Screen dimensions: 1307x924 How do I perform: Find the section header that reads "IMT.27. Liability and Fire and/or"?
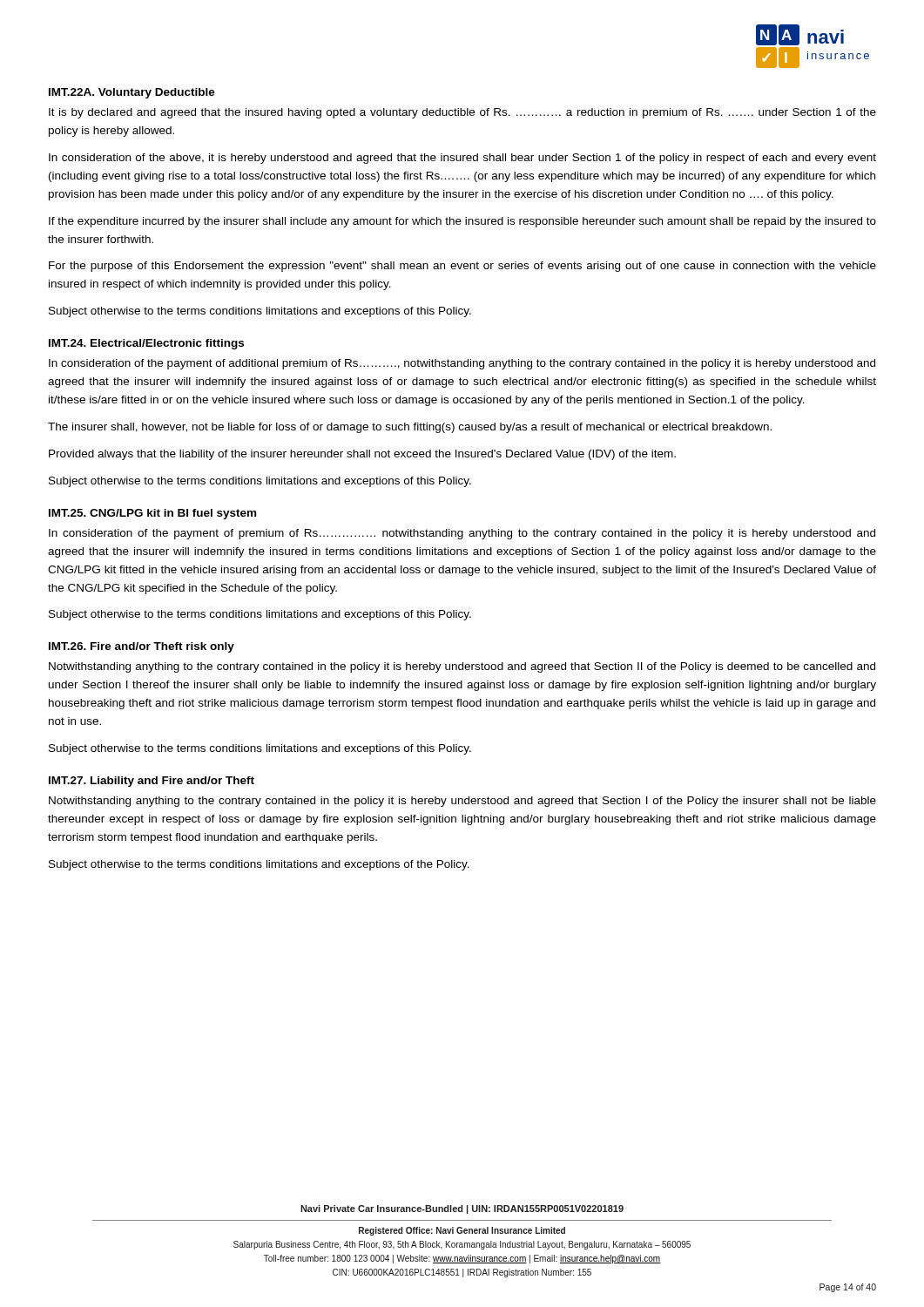pyautogui.click(x=151, y=780)
